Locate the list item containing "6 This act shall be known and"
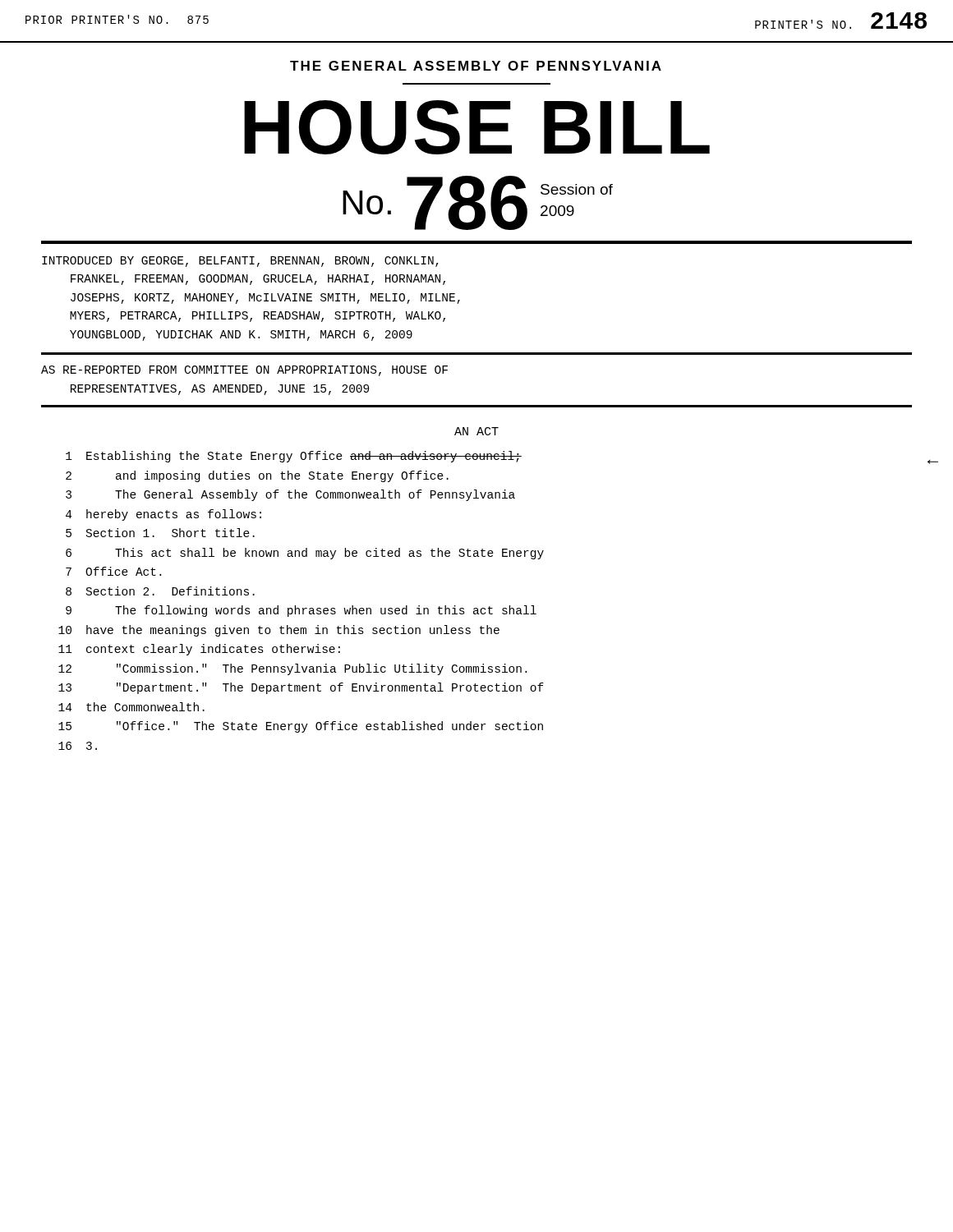This screenshot has height=1232, width=953. [293, 554]
